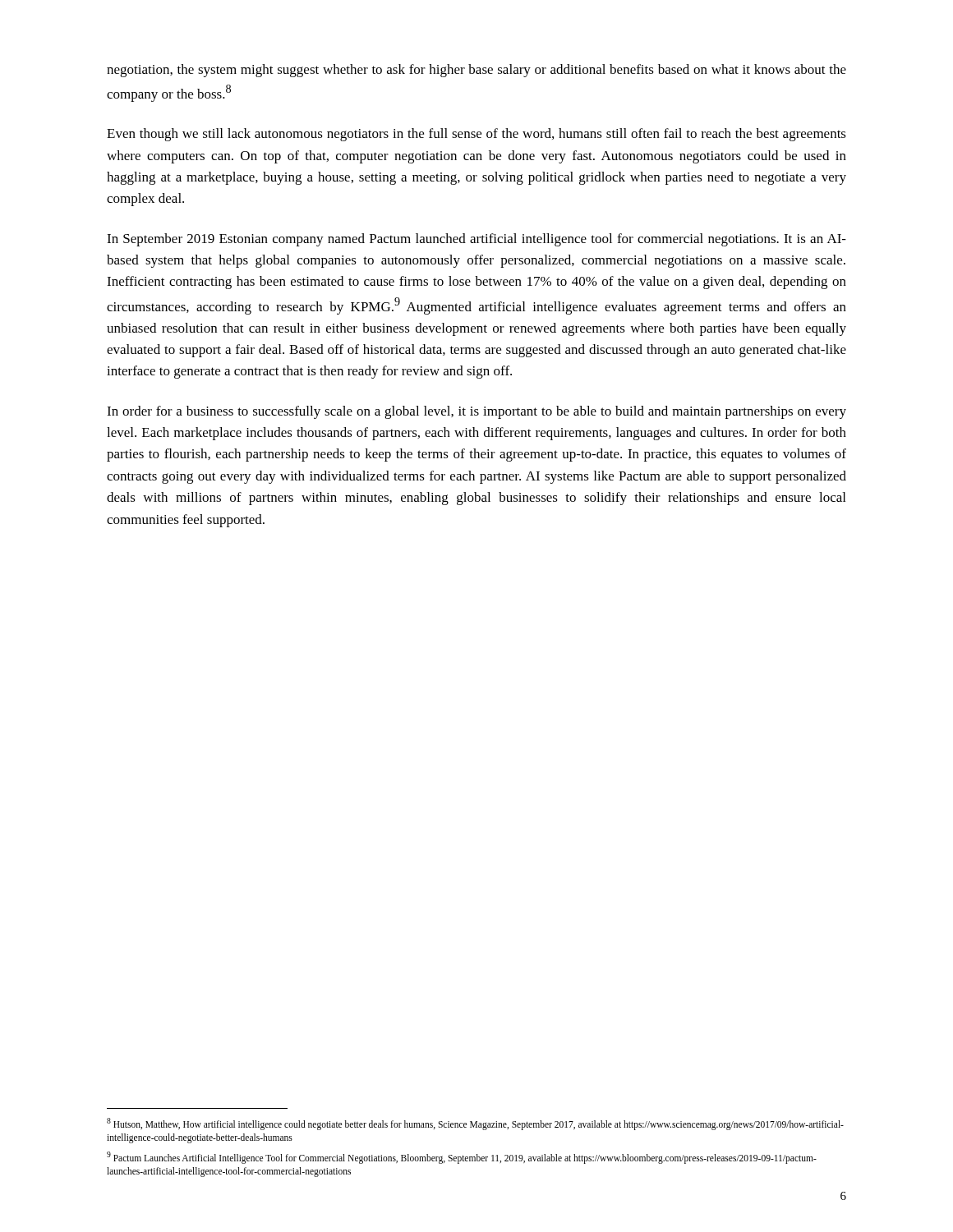Locate the text block containing "Even though we still"
Image resolution: width=953 pixels, height=1232 pixels.
tap(476, 166)
